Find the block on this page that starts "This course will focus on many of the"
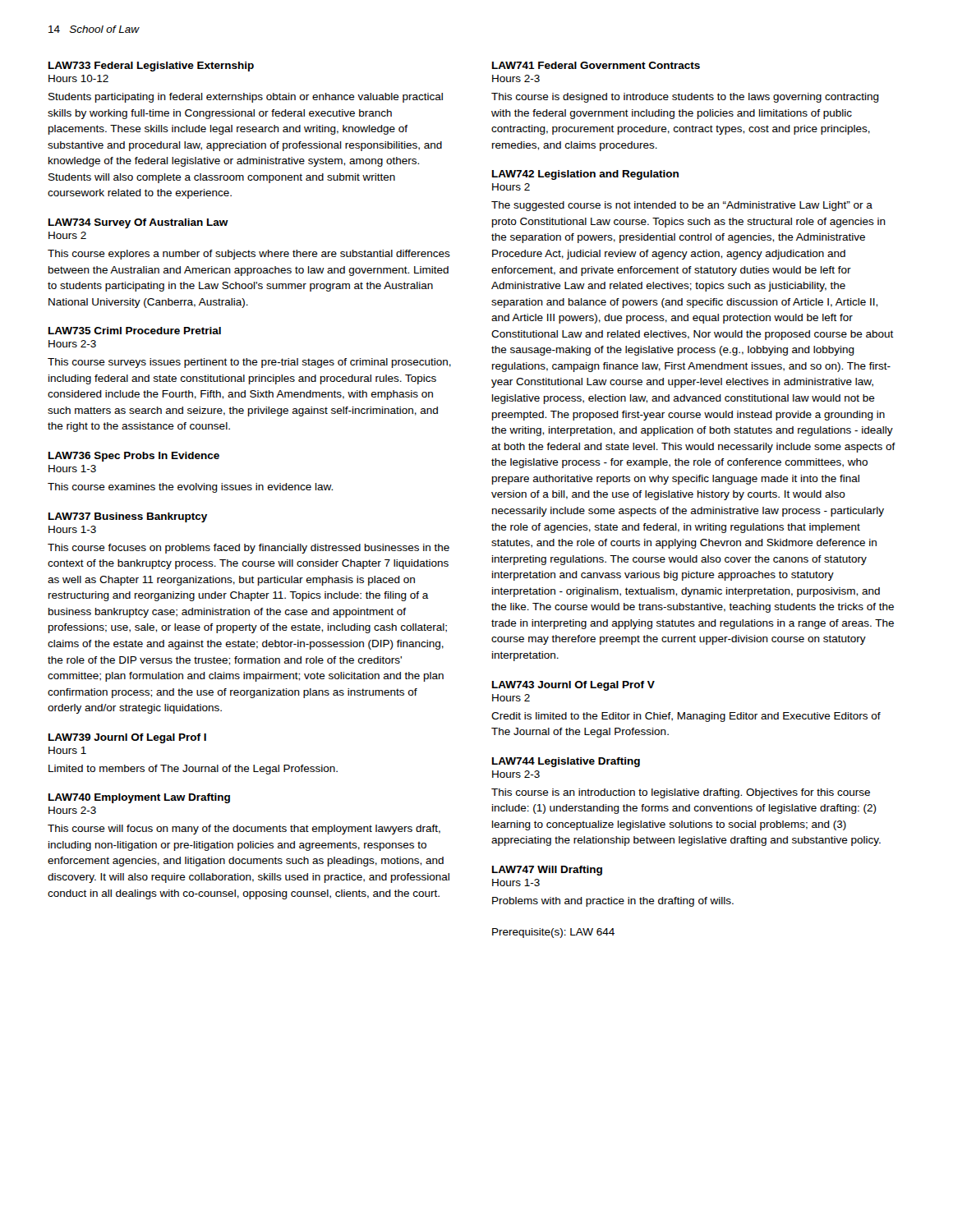953x1232 pixels. pos(249,861)
